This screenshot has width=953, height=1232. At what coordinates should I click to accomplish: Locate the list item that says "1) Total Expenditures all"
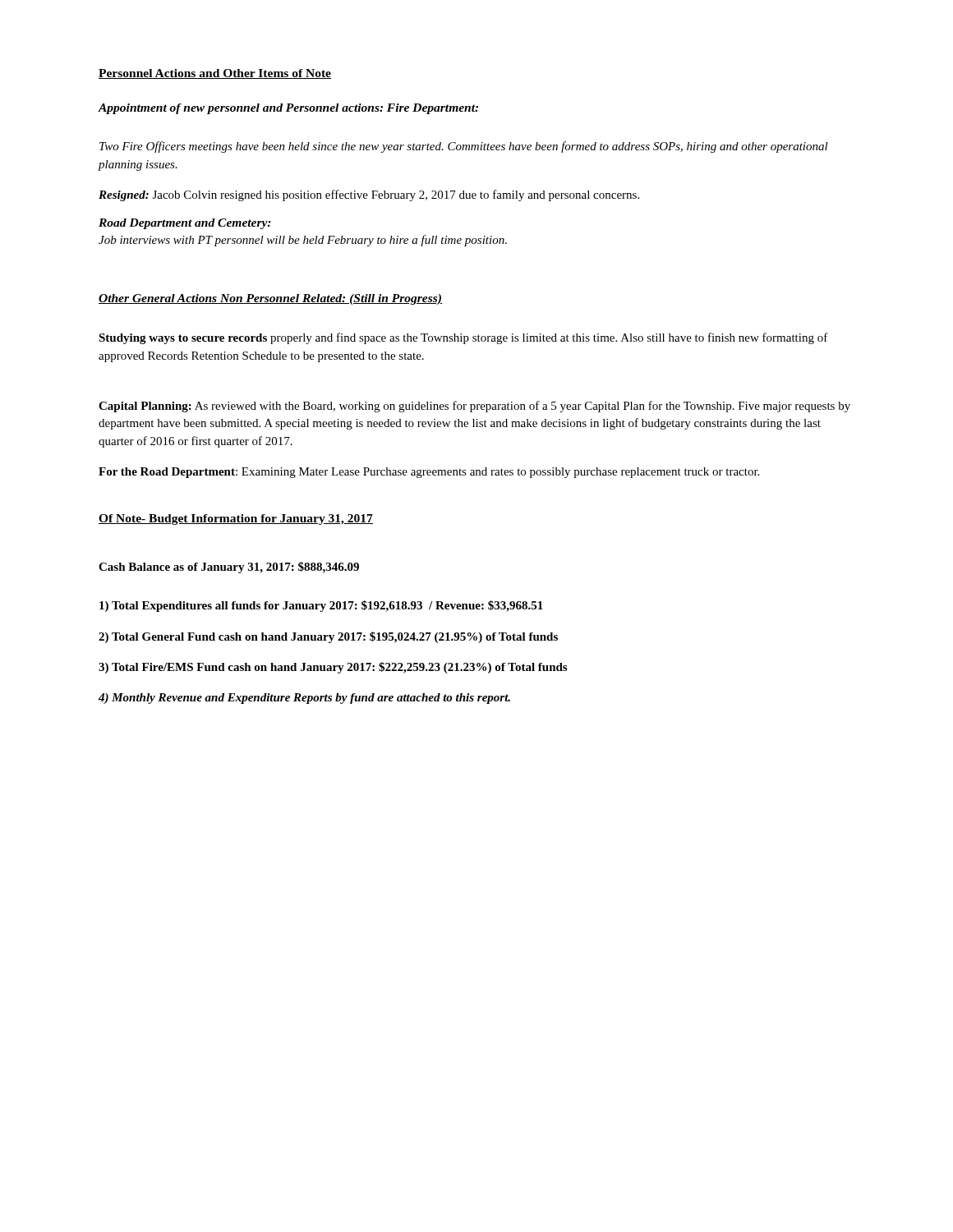(x=476, y=606)
